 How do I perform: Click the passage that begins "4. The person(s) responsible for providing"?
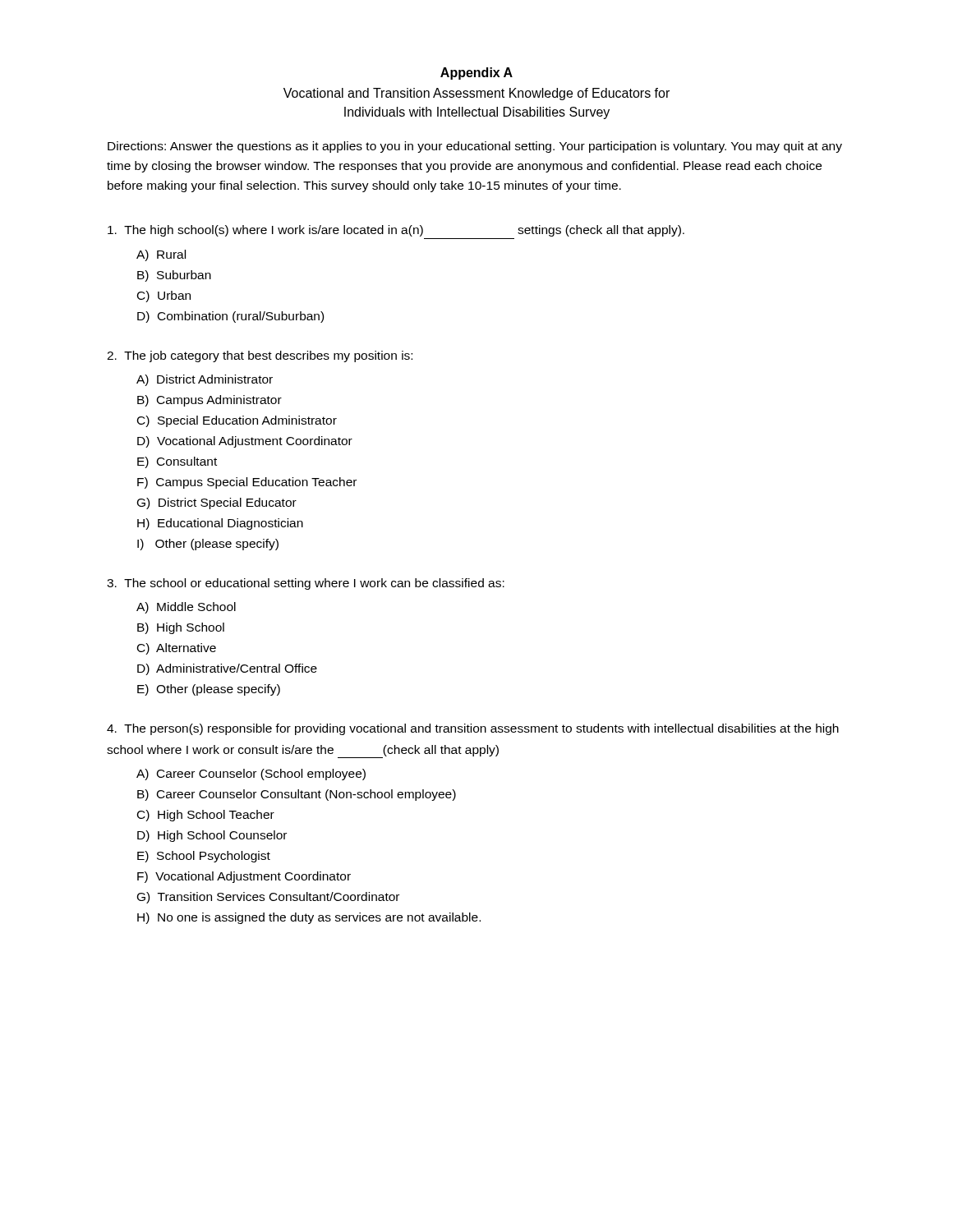pos(473,729)
